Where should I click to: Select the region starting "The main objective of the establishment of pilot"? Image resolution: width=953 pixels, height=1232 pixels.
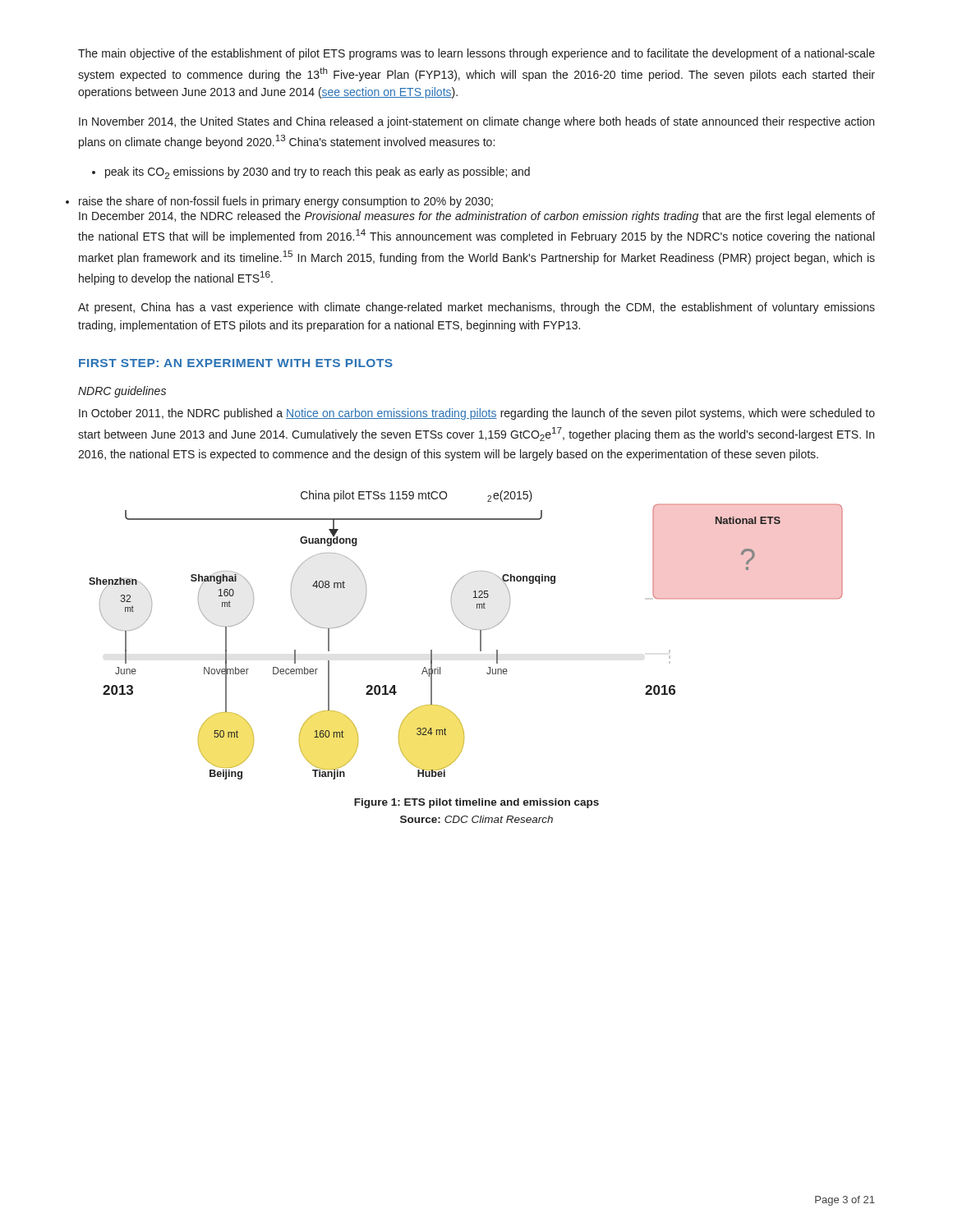476,73
